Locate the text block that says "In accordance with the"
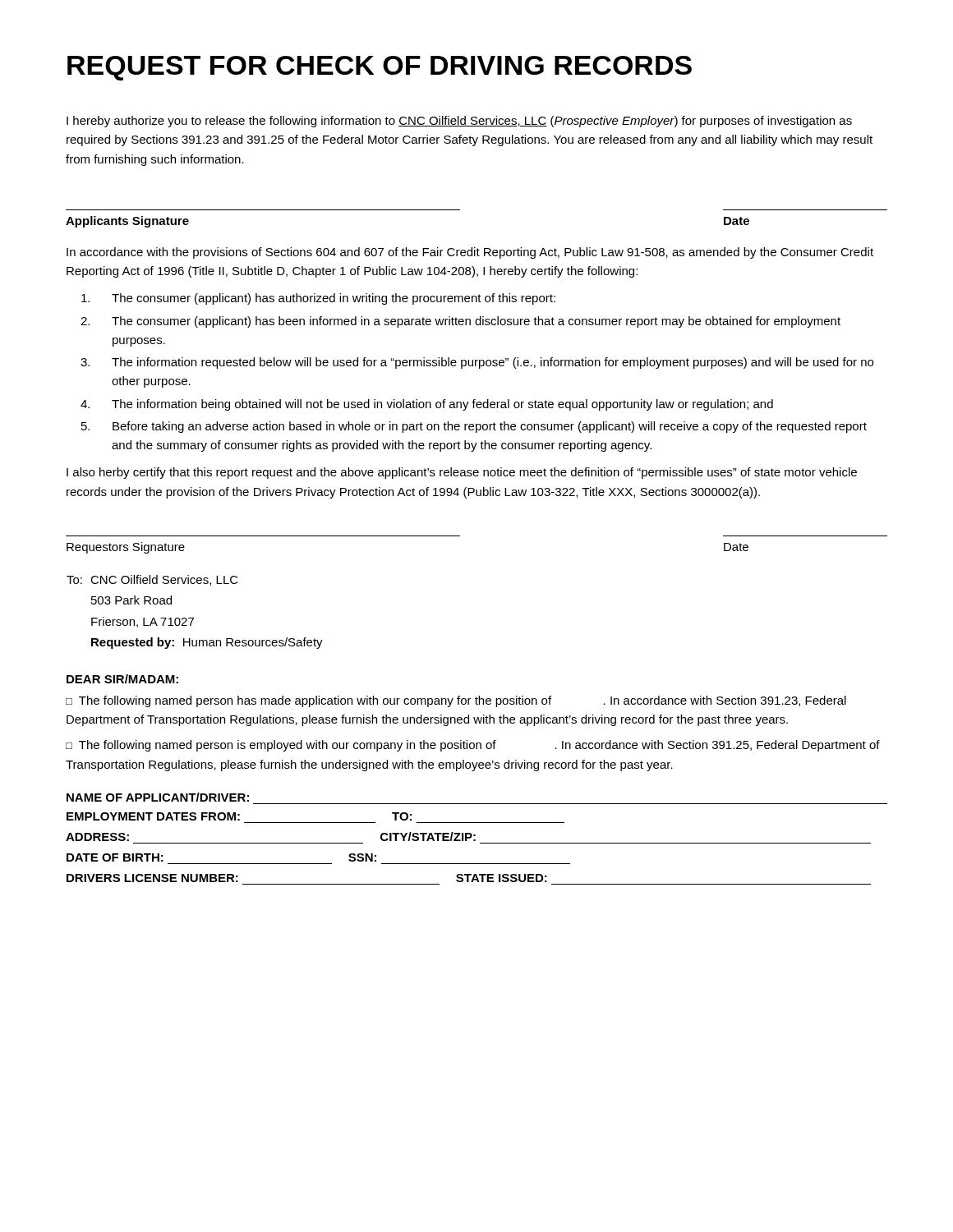The height and width of the screenshot is (1232, 953). (x=470, y=261)
